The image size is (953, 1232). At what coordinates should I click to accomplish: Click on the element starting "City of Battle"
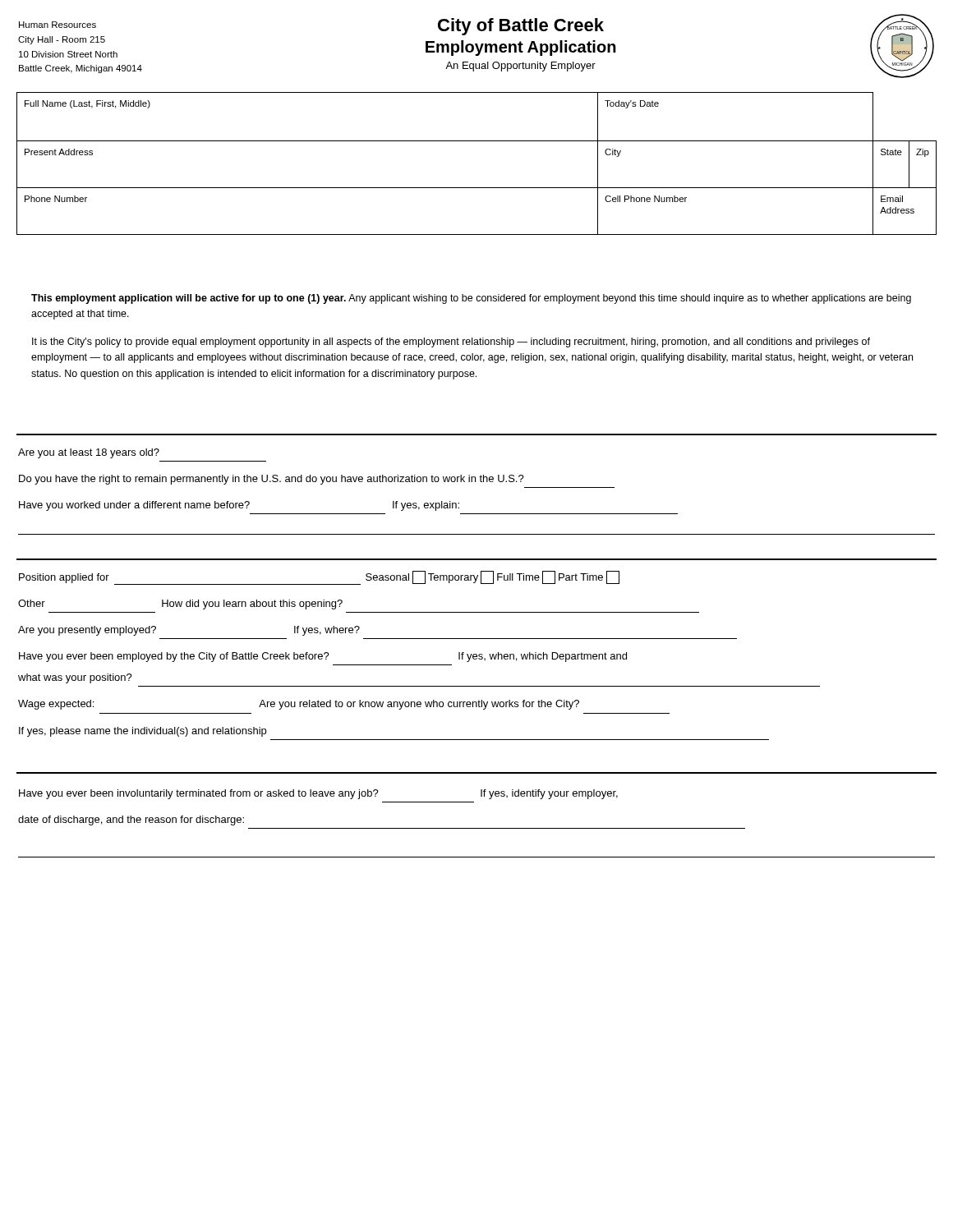[520, 43]
